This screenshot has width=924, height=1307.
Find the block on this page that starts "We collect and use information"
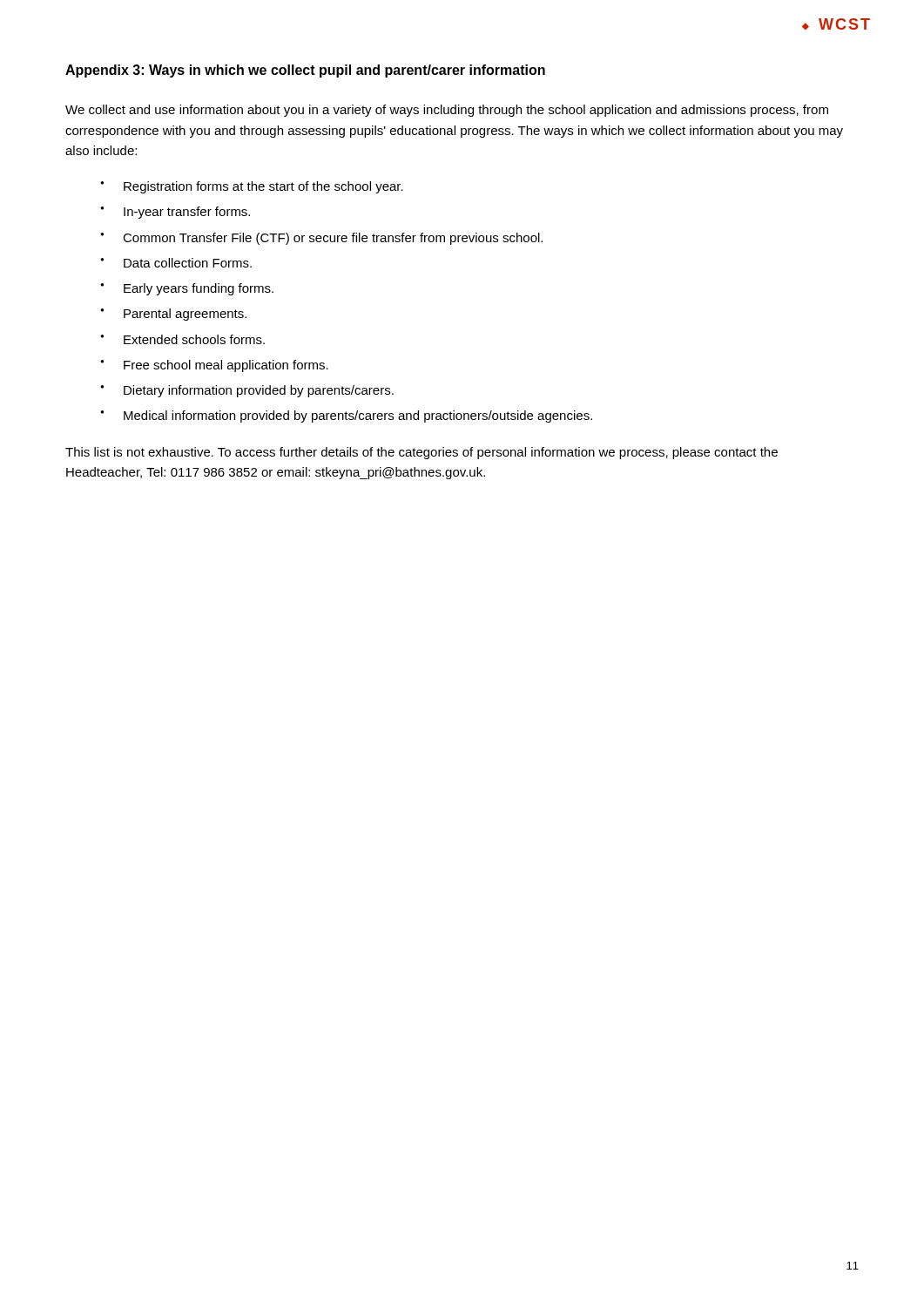[x=454, y=130]
